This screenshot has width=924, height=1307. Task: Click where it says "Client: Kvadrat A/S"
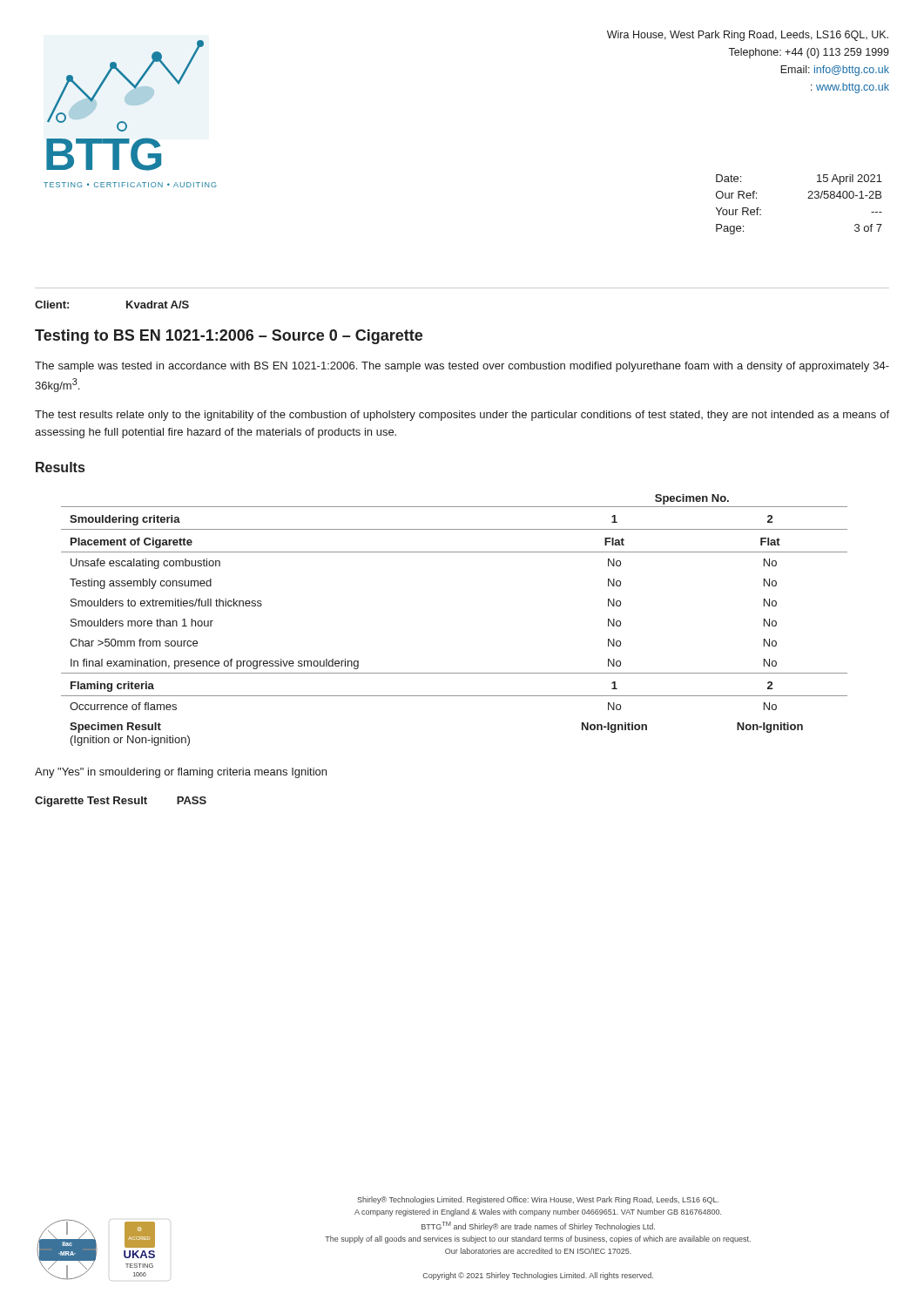47,305
